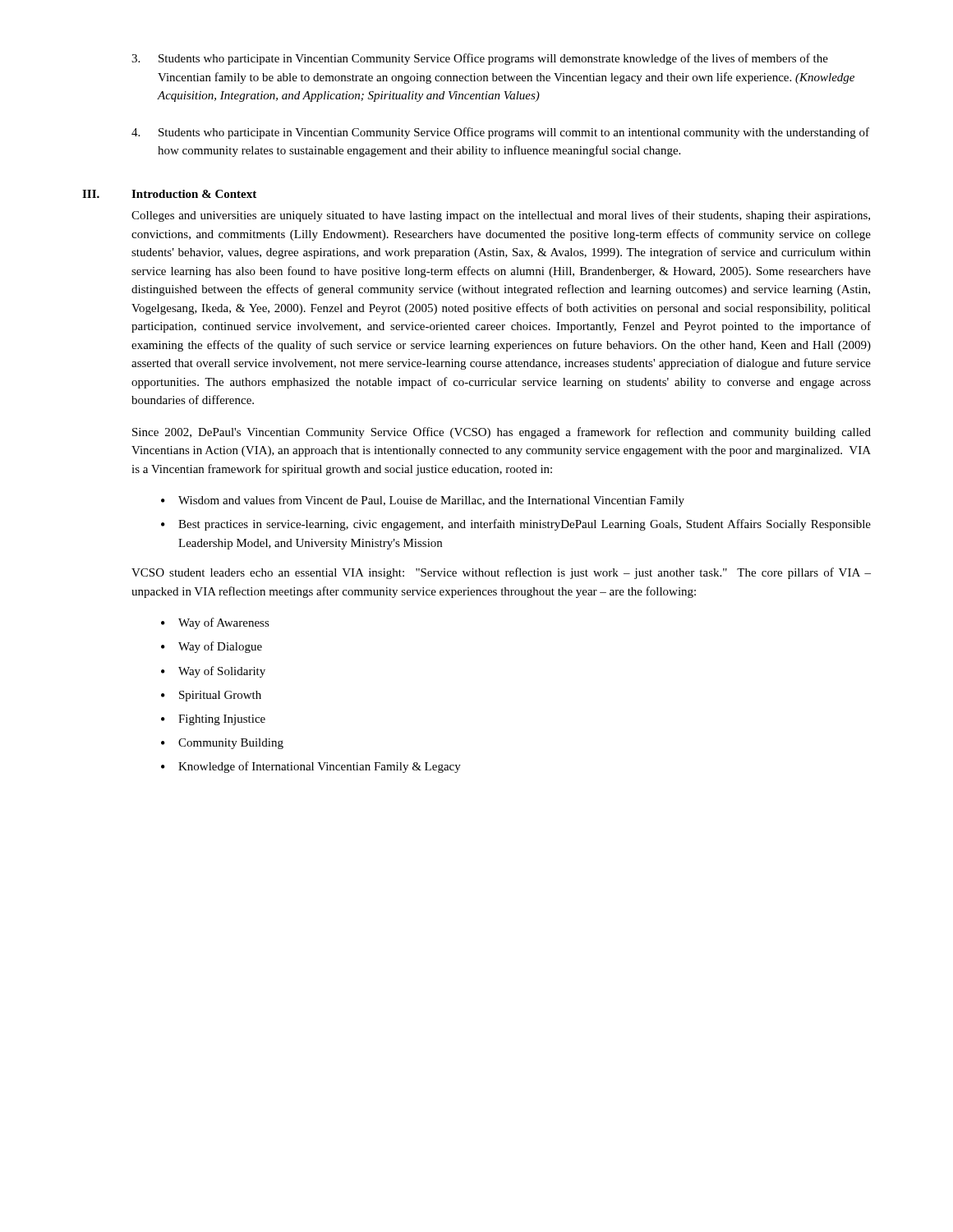
Task: Locate the list item containing "• Spiritual Growth"
Action: 211,696
